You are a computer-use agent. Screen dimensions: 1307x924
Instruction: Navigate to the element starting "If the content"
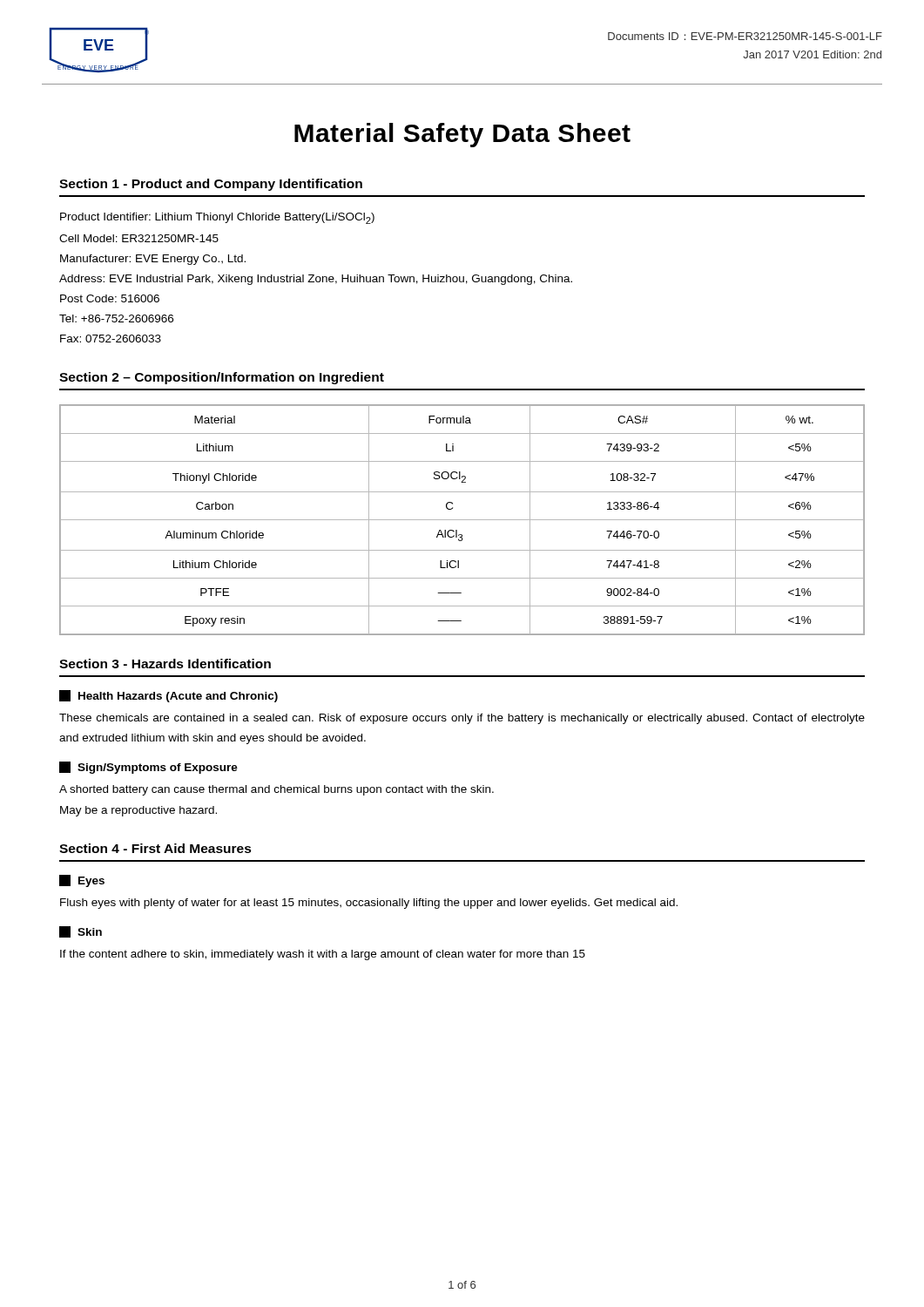322,954
